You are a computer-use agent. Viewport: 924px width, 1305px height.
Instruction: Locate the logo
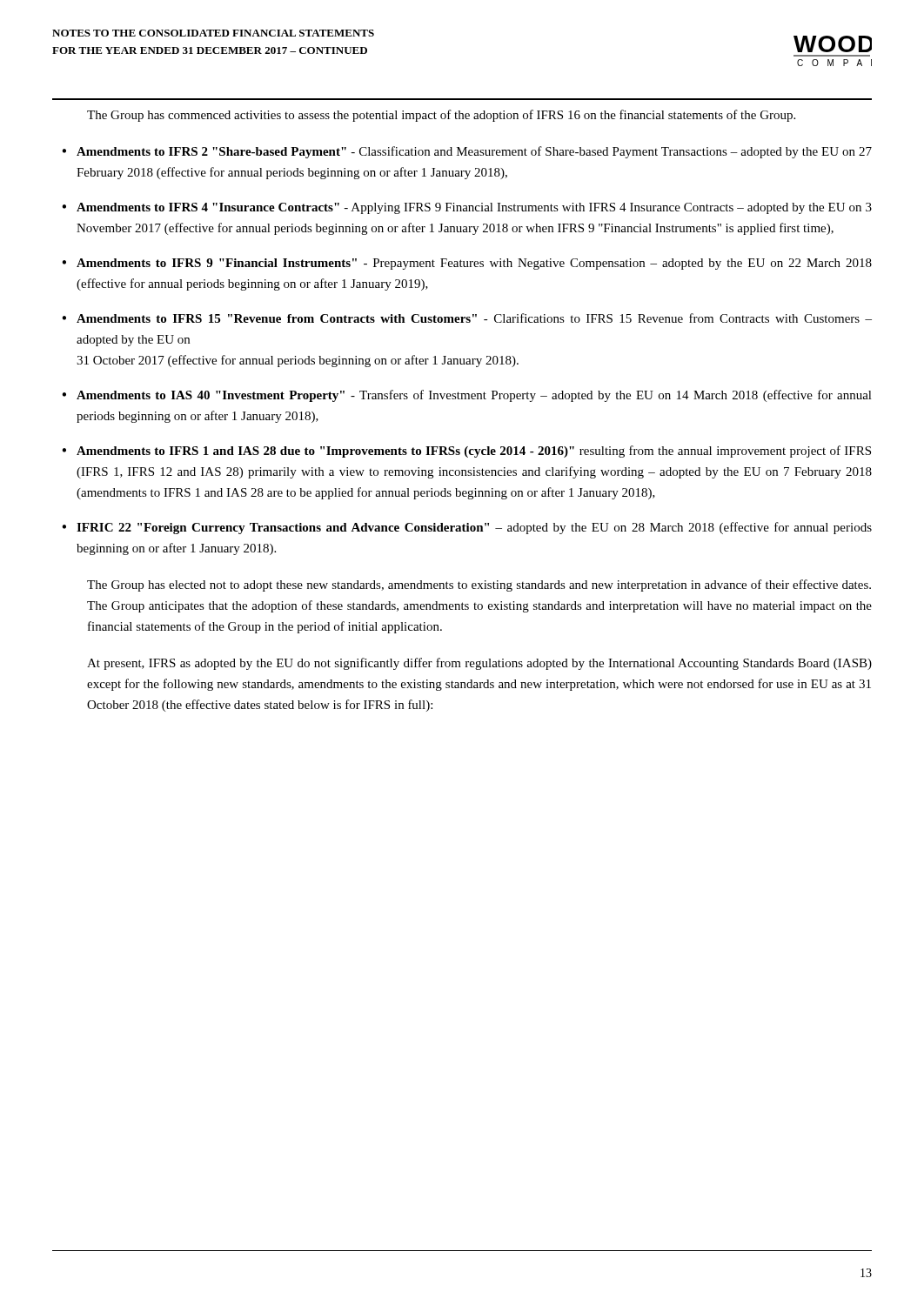tap(833, 49)
